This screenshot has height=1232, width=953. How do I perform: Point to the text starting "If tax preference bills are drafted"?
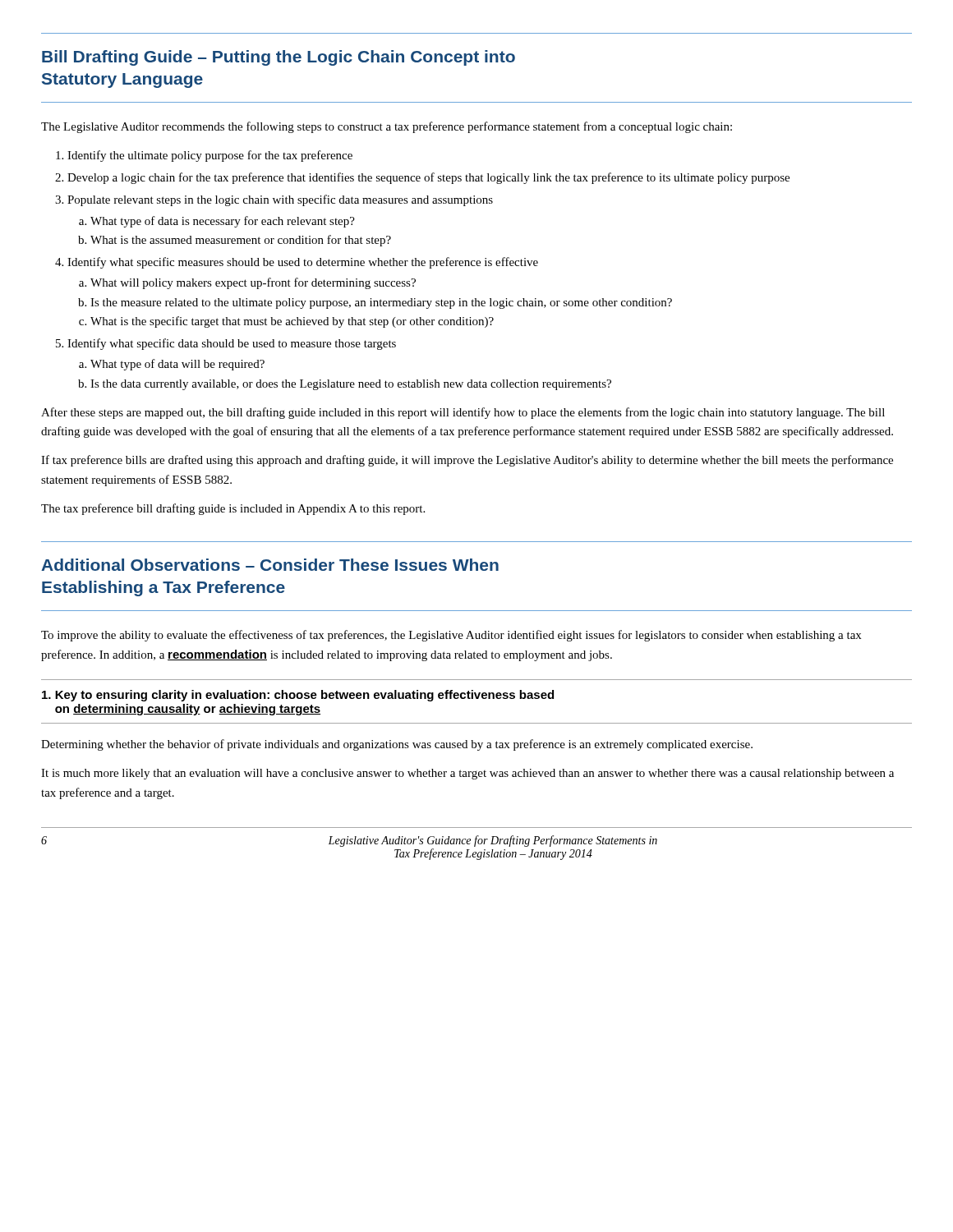pos(467,470)
